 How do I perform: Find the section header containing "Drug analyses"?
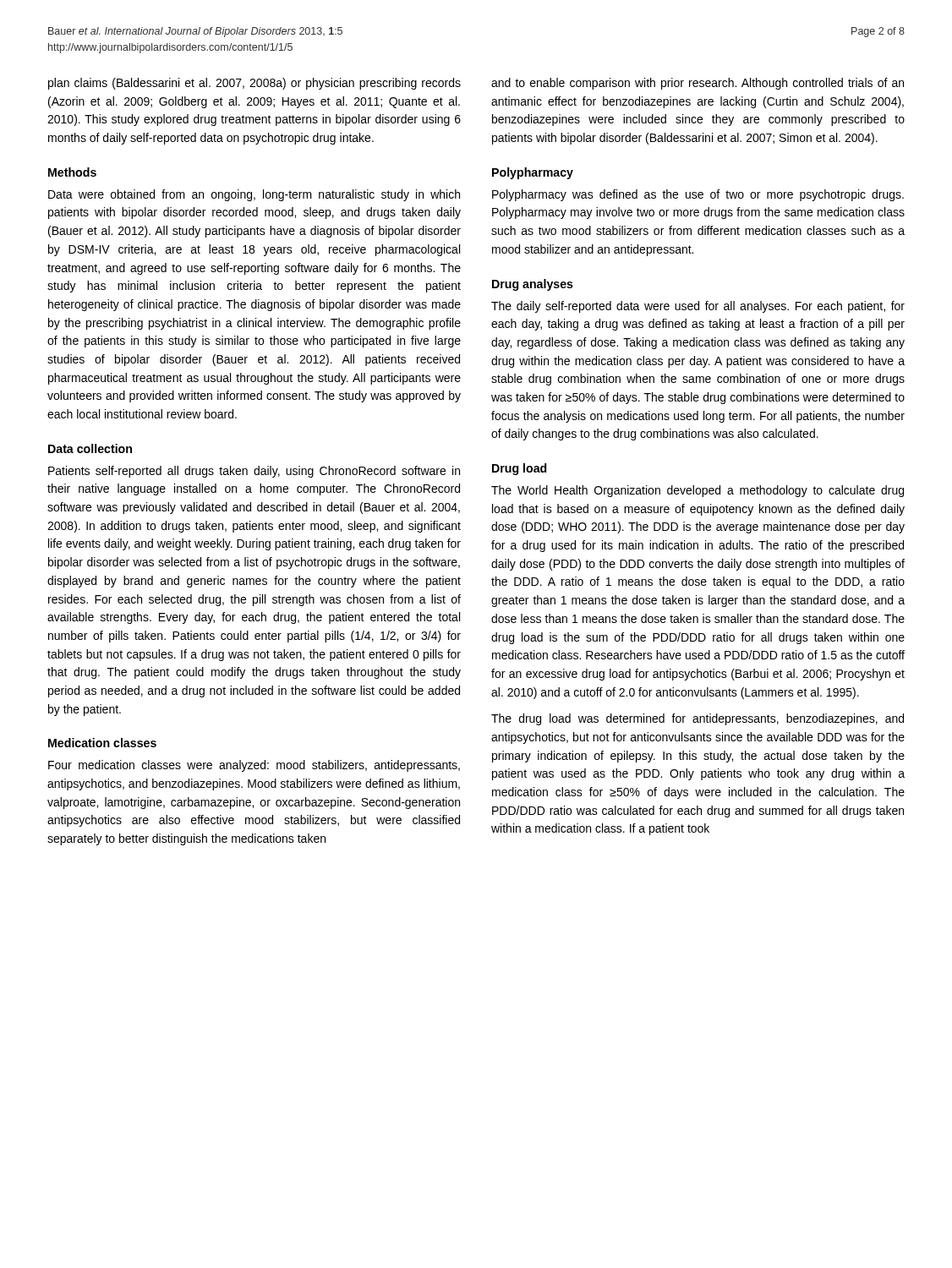tap(532, 284)
